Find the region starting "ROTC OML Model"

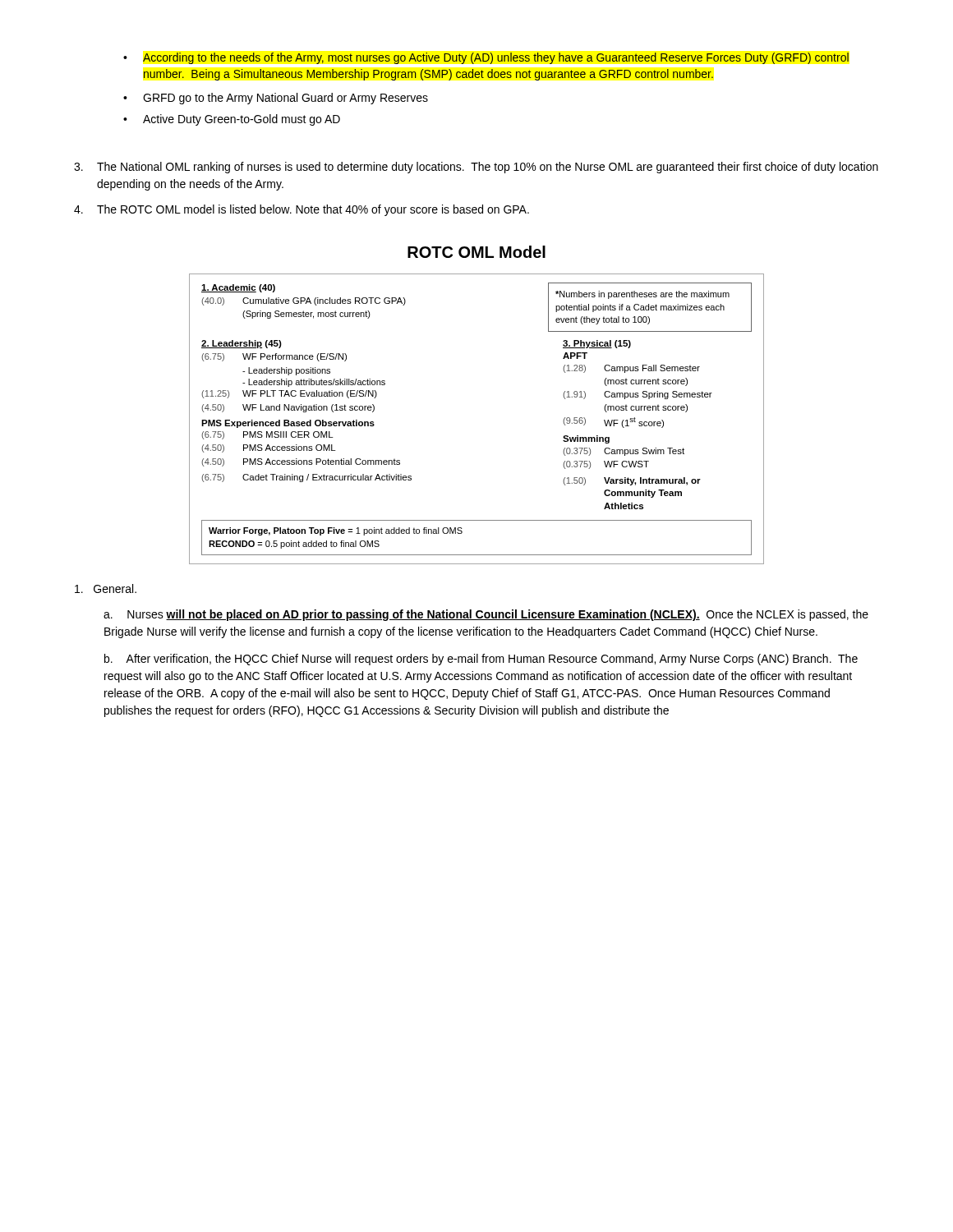click(x=476, y=252)
